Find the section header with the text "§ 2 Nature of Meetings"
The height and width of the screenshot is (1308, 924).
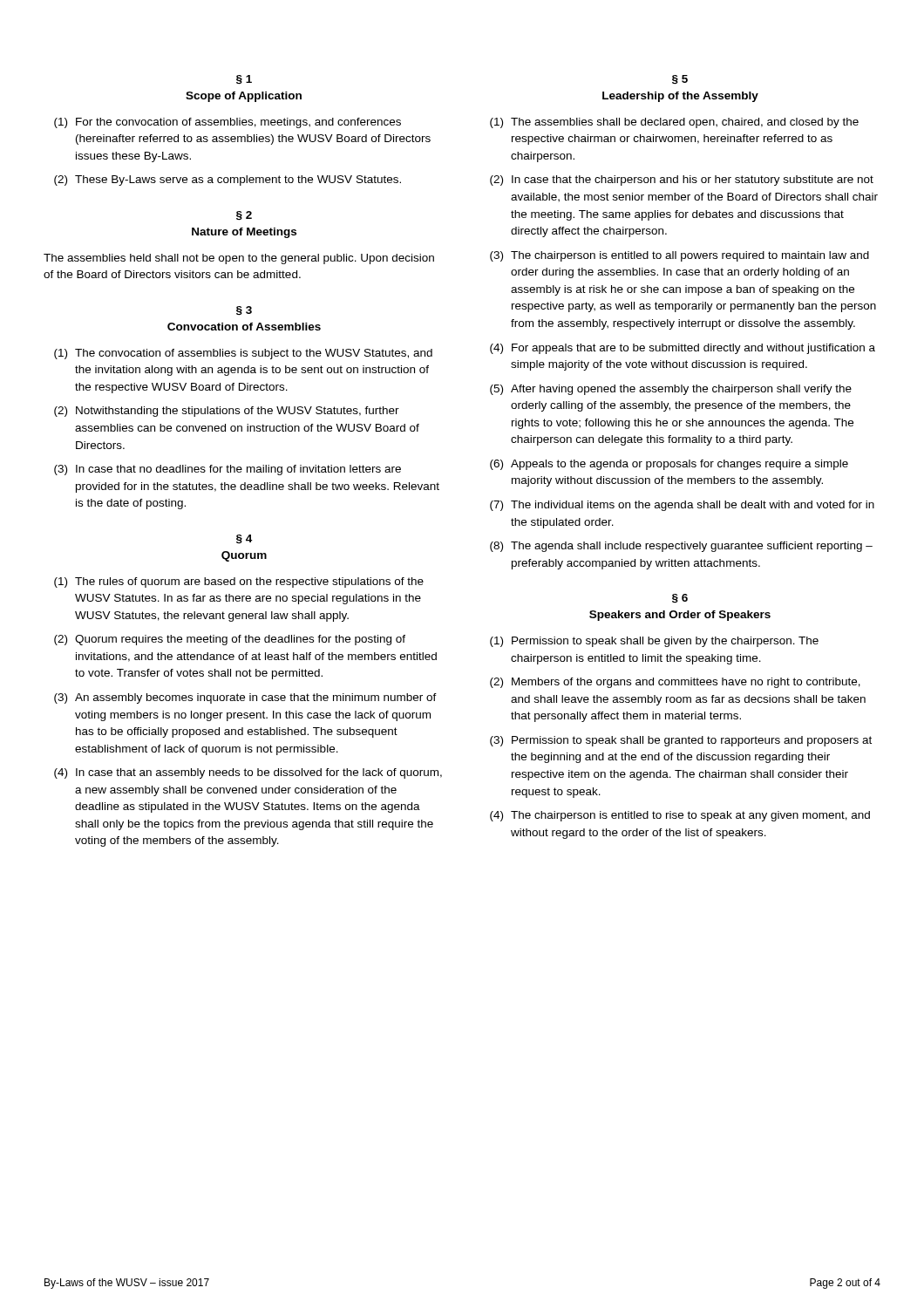click(244, 224)
